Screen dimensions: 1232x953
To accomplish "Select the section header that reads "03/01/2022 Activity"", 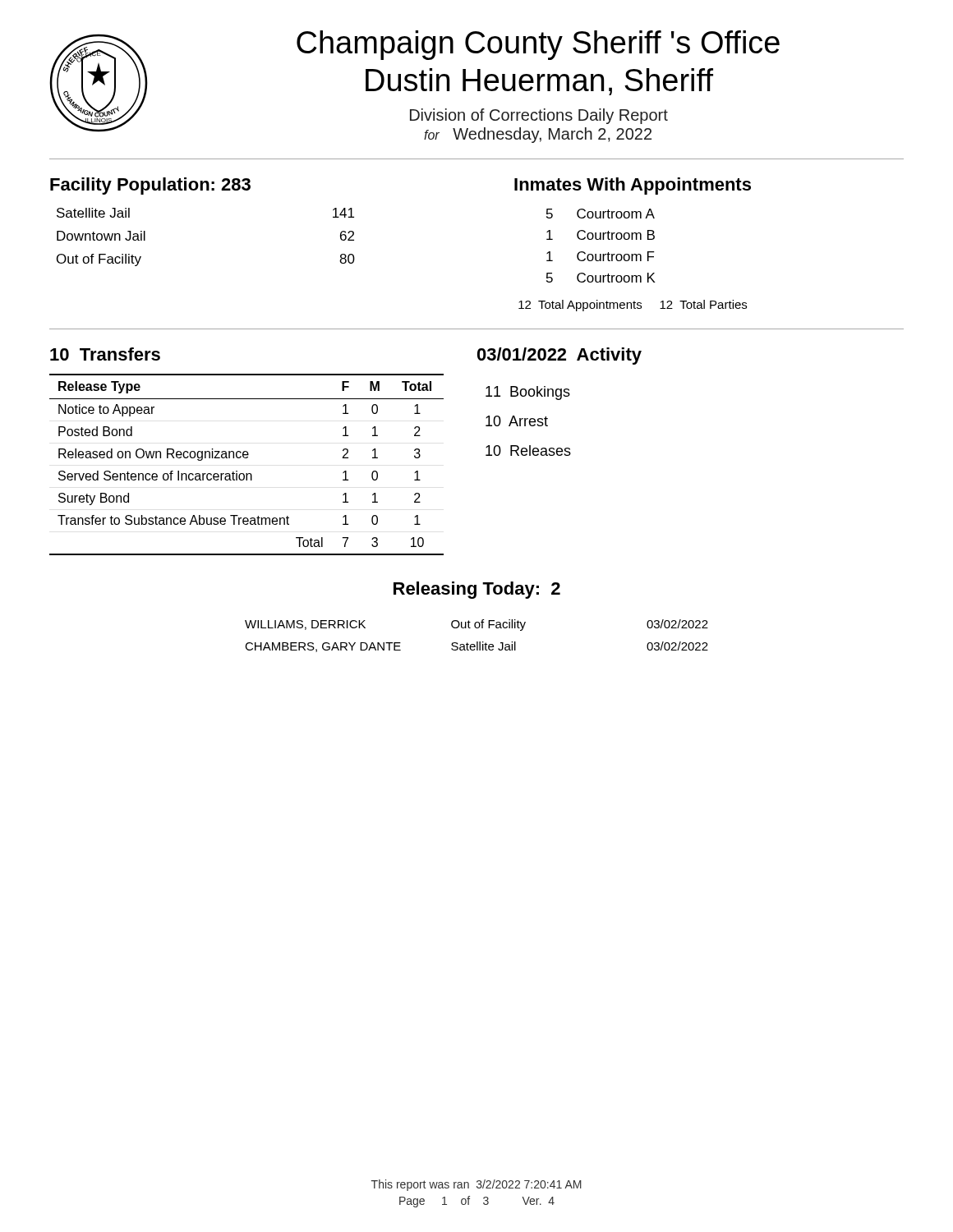I will coord(559,355).
